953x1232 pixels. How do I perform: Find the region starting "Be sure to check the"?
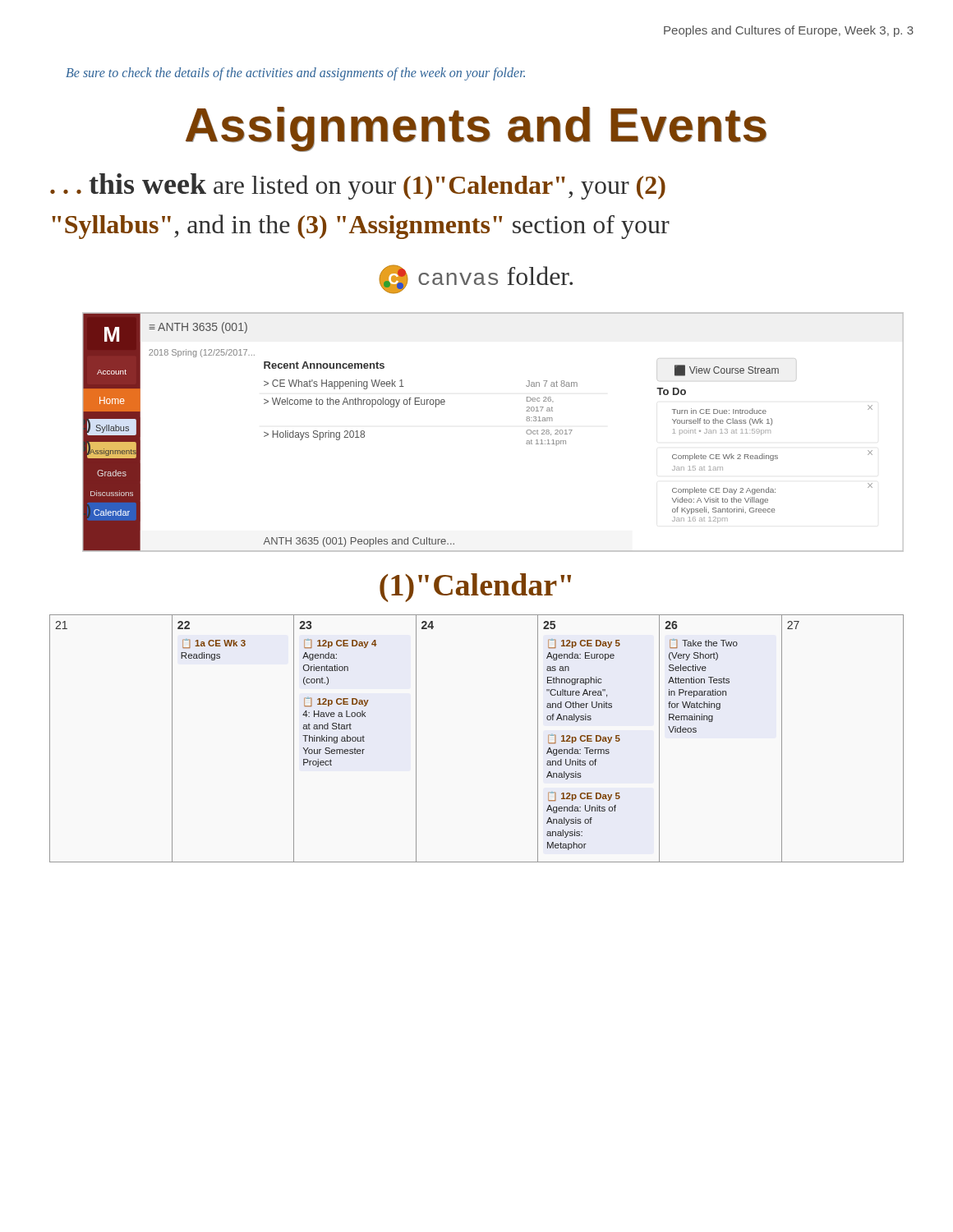coord(296,73)
